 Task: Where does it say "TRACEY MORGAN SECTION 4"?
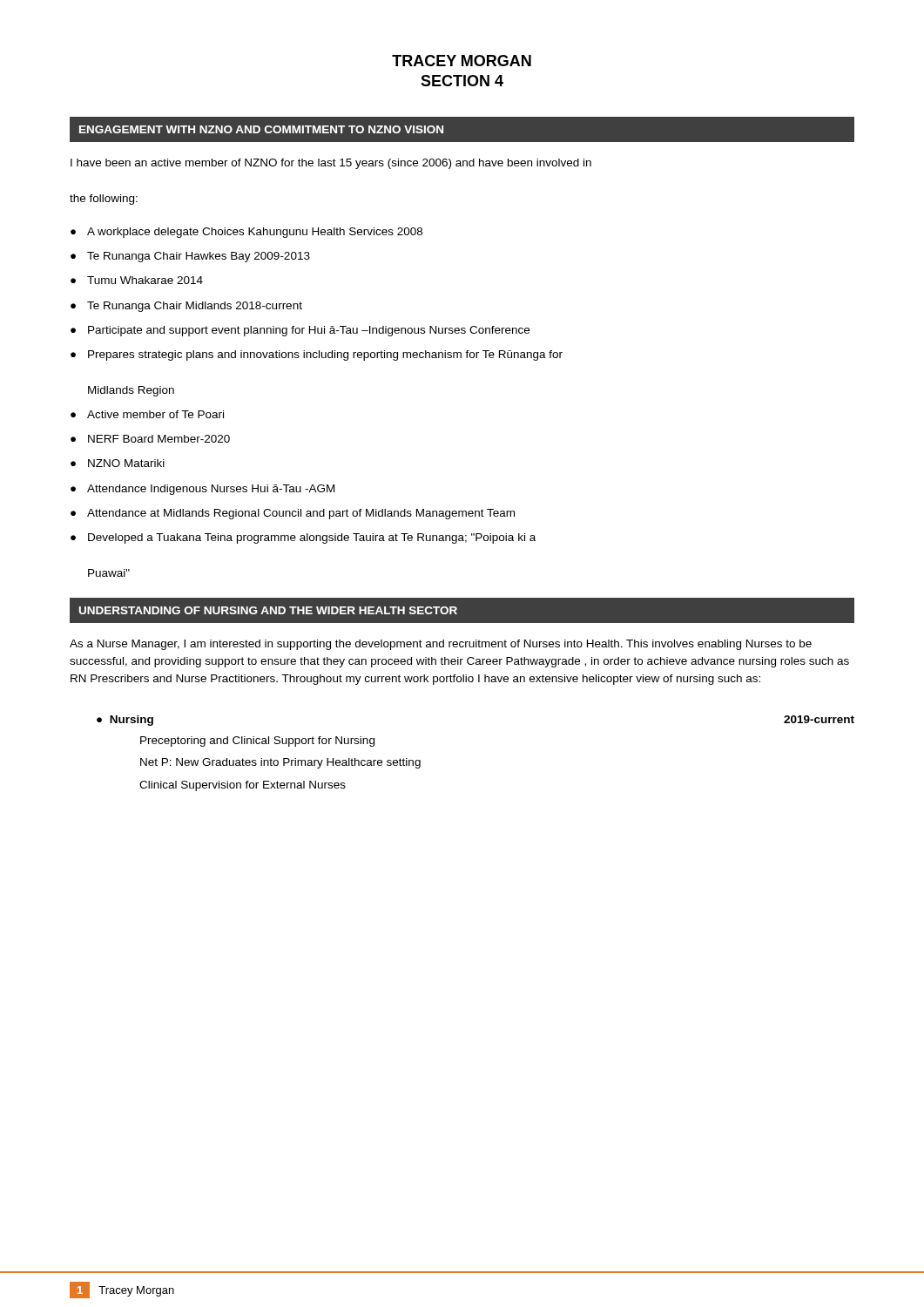click(462, 71)
